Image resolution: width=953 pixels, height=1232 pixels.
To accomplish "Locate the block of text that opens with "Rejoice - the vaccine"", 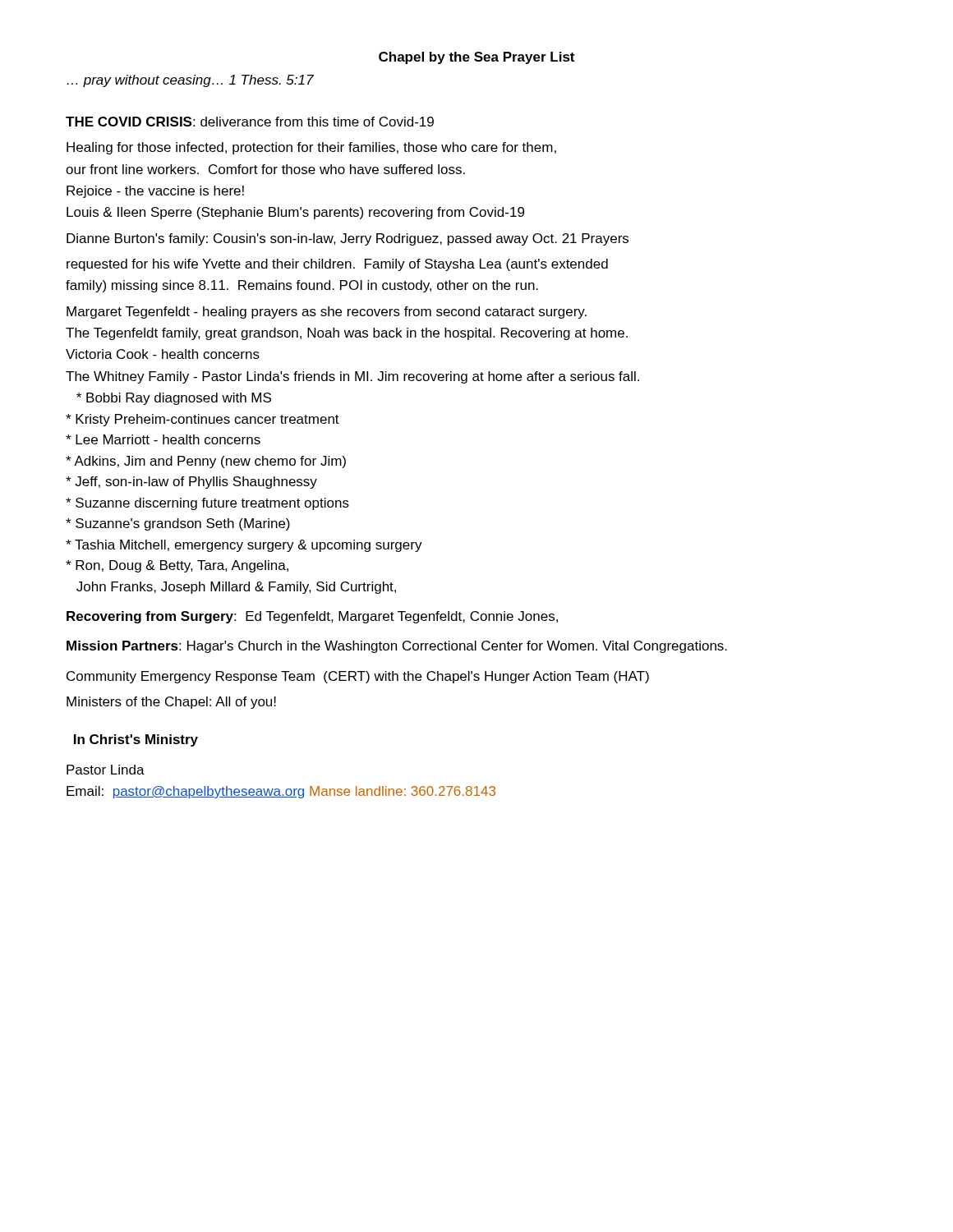I will point(155,191).
